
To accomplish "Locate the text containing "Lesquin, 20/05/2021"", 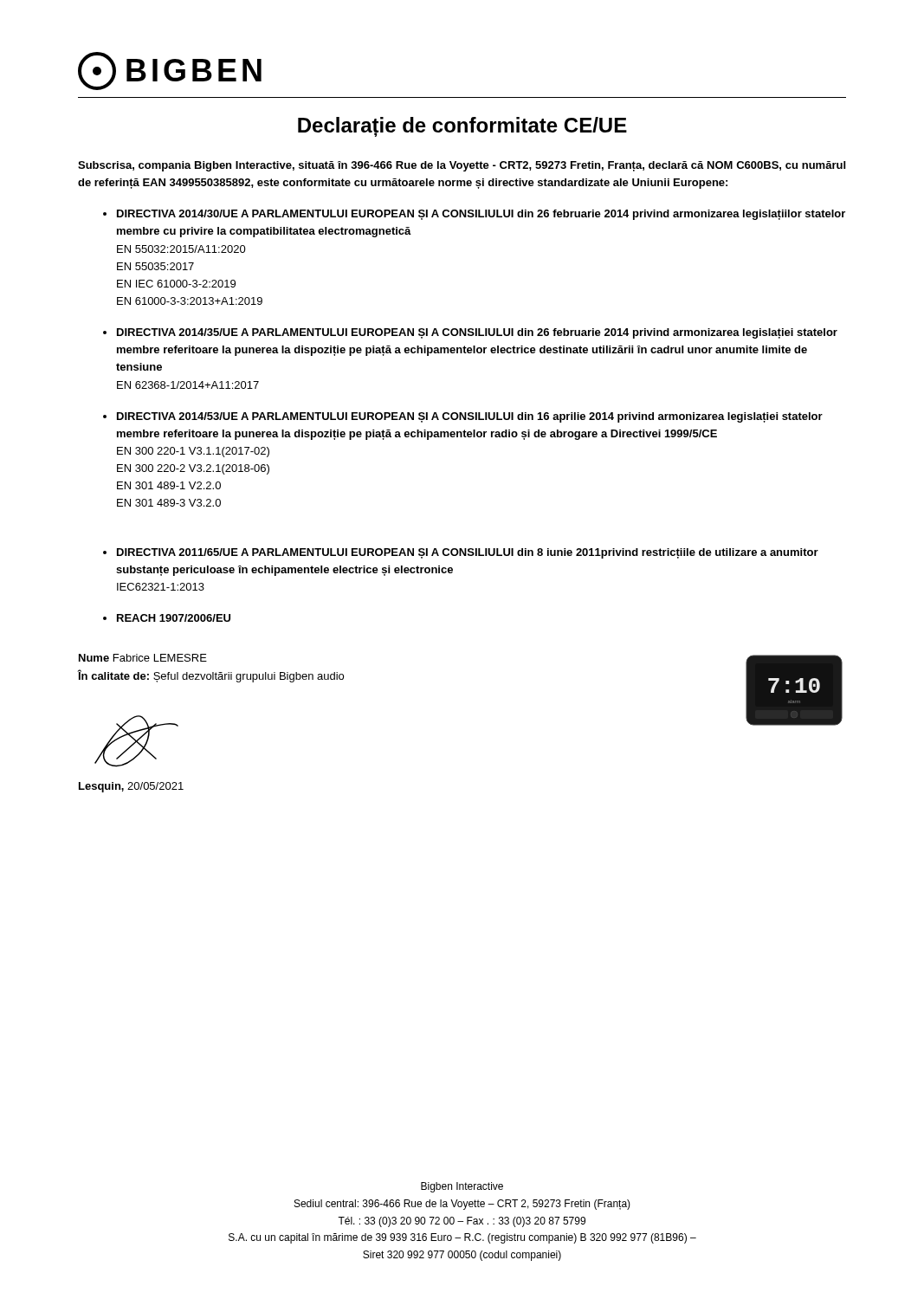I will tap(131, 786).
